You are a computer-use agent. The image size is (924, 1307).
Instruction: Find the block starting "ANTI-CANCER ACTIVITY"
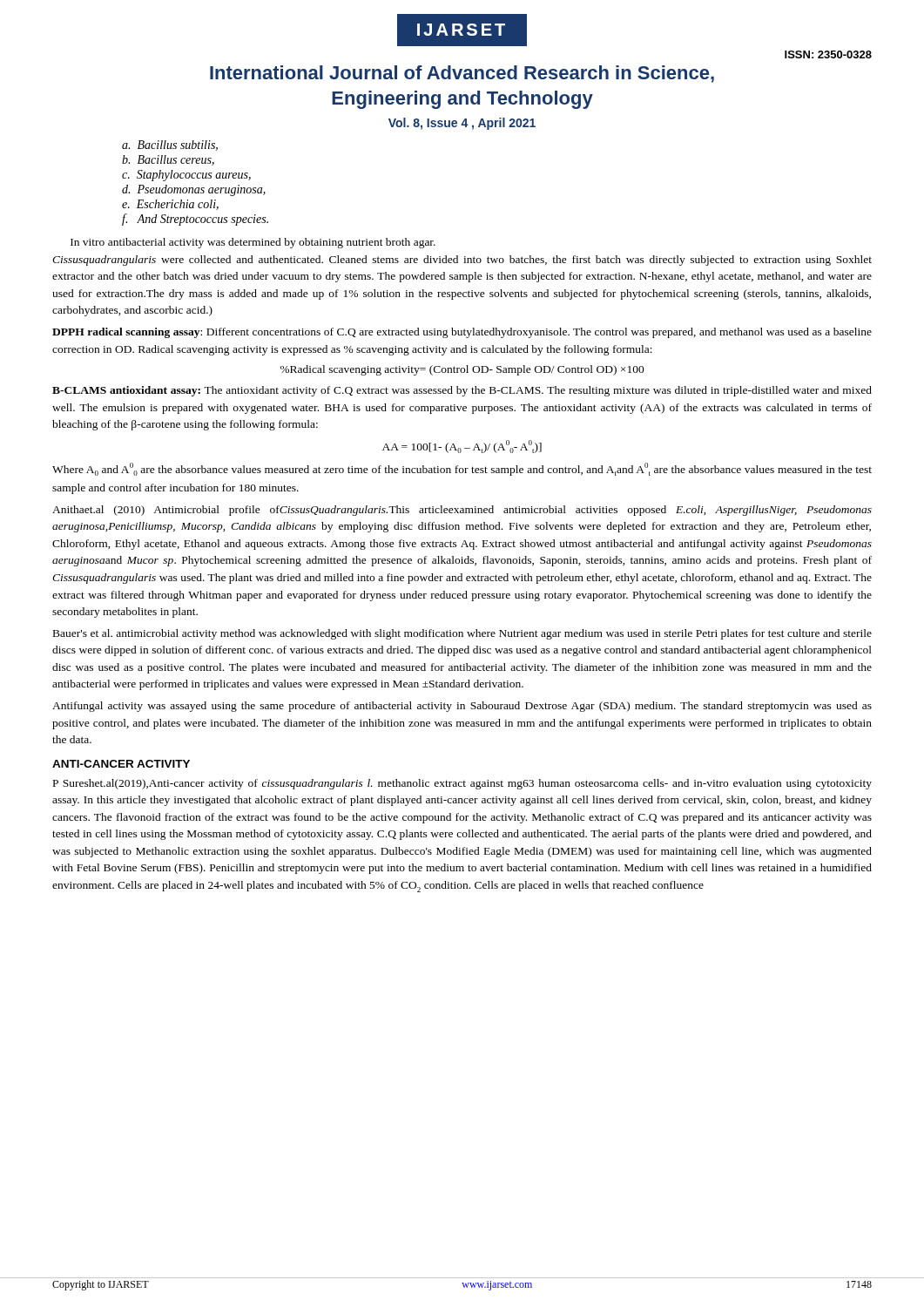click(x=121, y=763)
